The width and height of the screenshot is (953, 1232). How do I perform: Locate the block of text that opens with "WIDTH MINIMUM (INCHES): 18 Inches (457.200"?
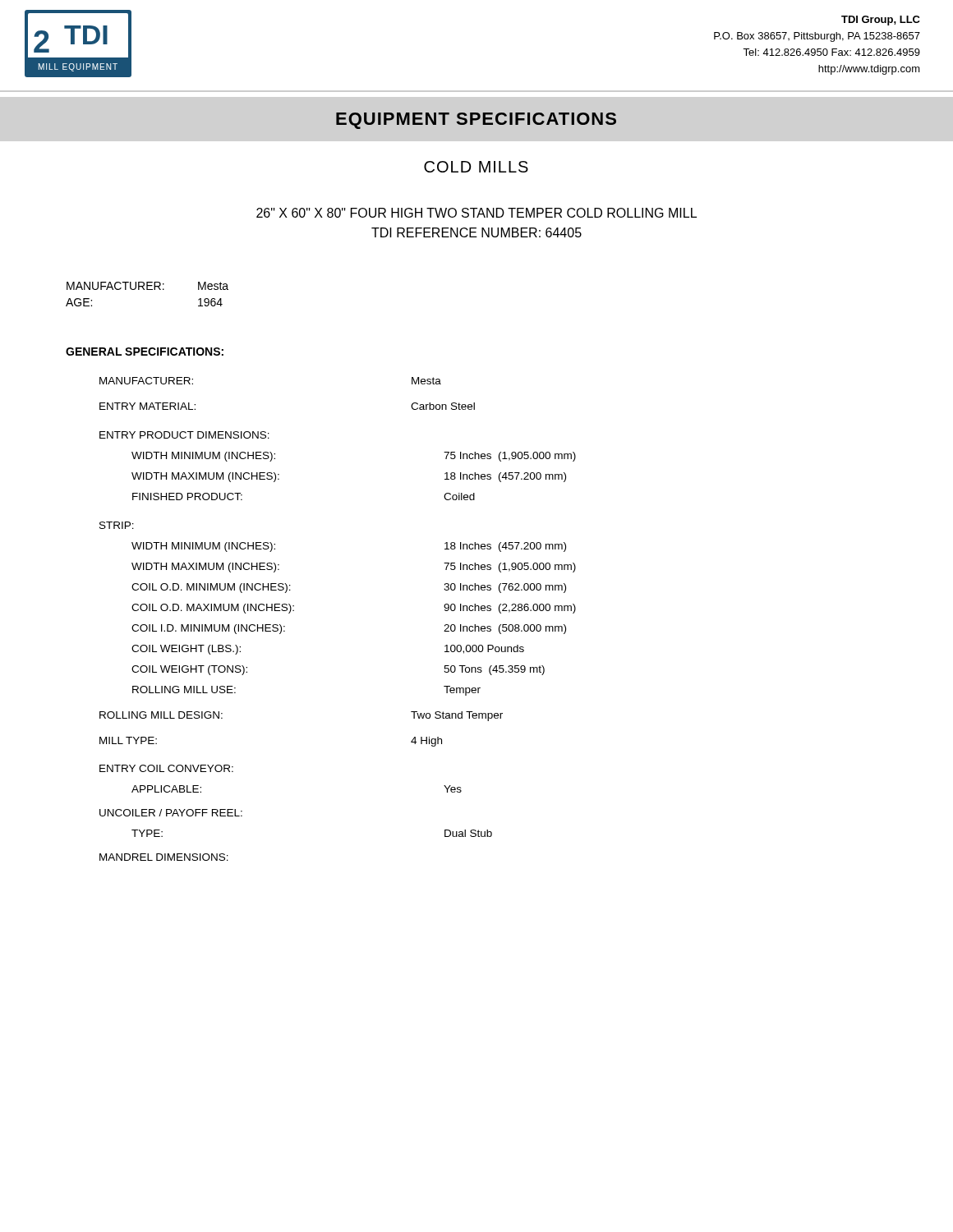(485, 546)
